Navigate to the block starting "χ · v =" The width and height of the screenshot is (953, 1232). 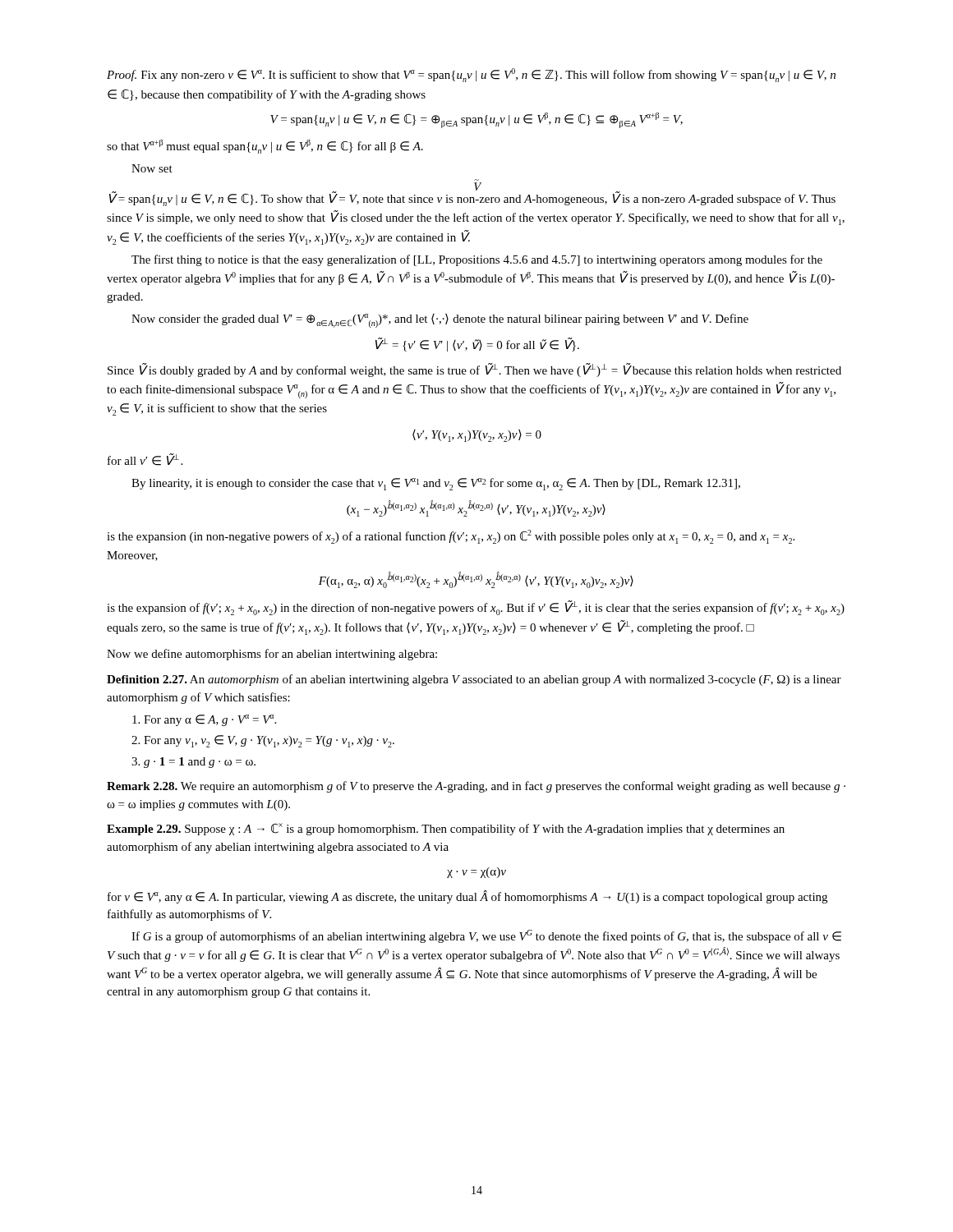click(476, 871)
